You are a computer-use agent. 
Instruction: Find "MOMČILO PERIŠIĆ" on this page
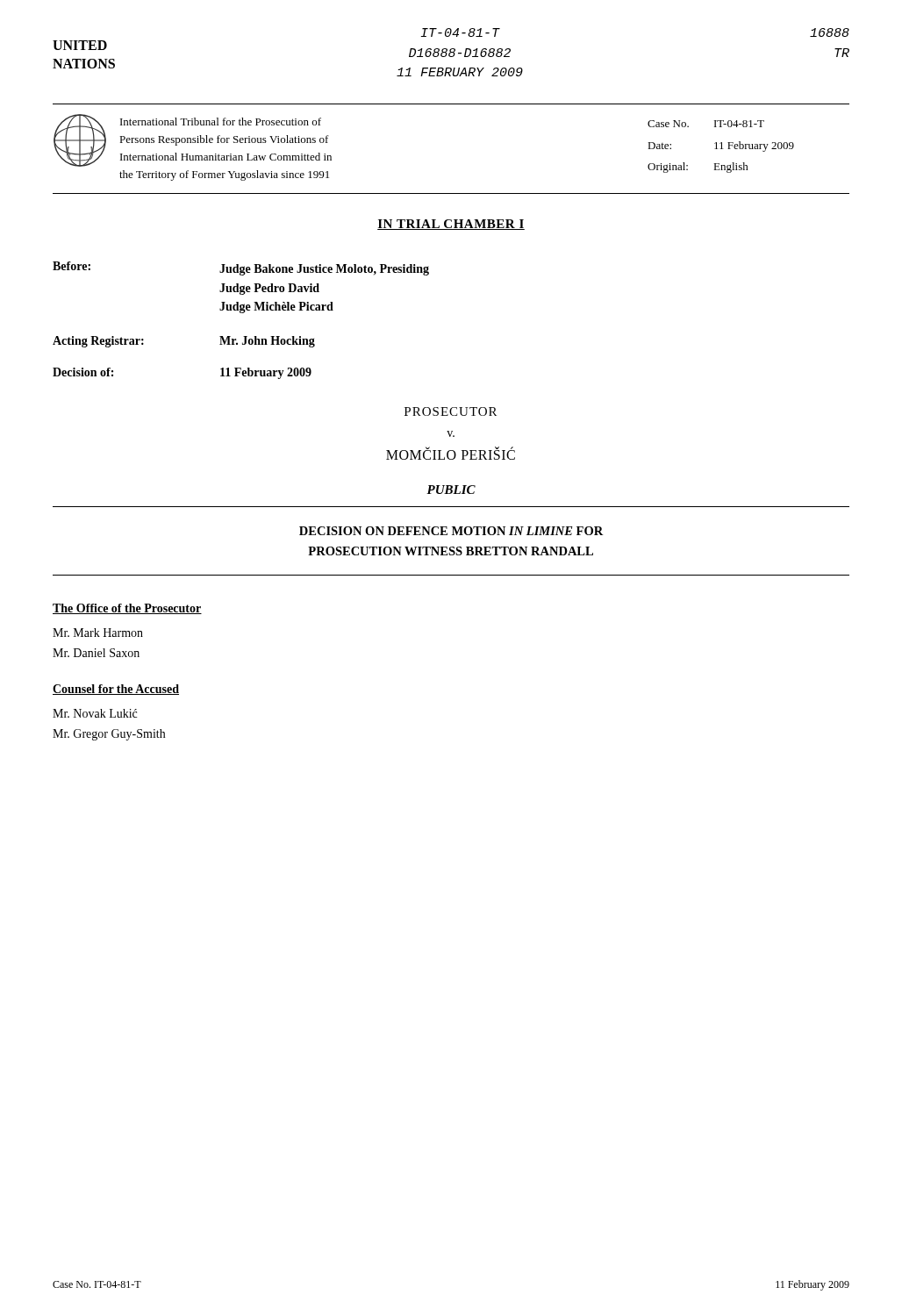[x=451, y=455]
